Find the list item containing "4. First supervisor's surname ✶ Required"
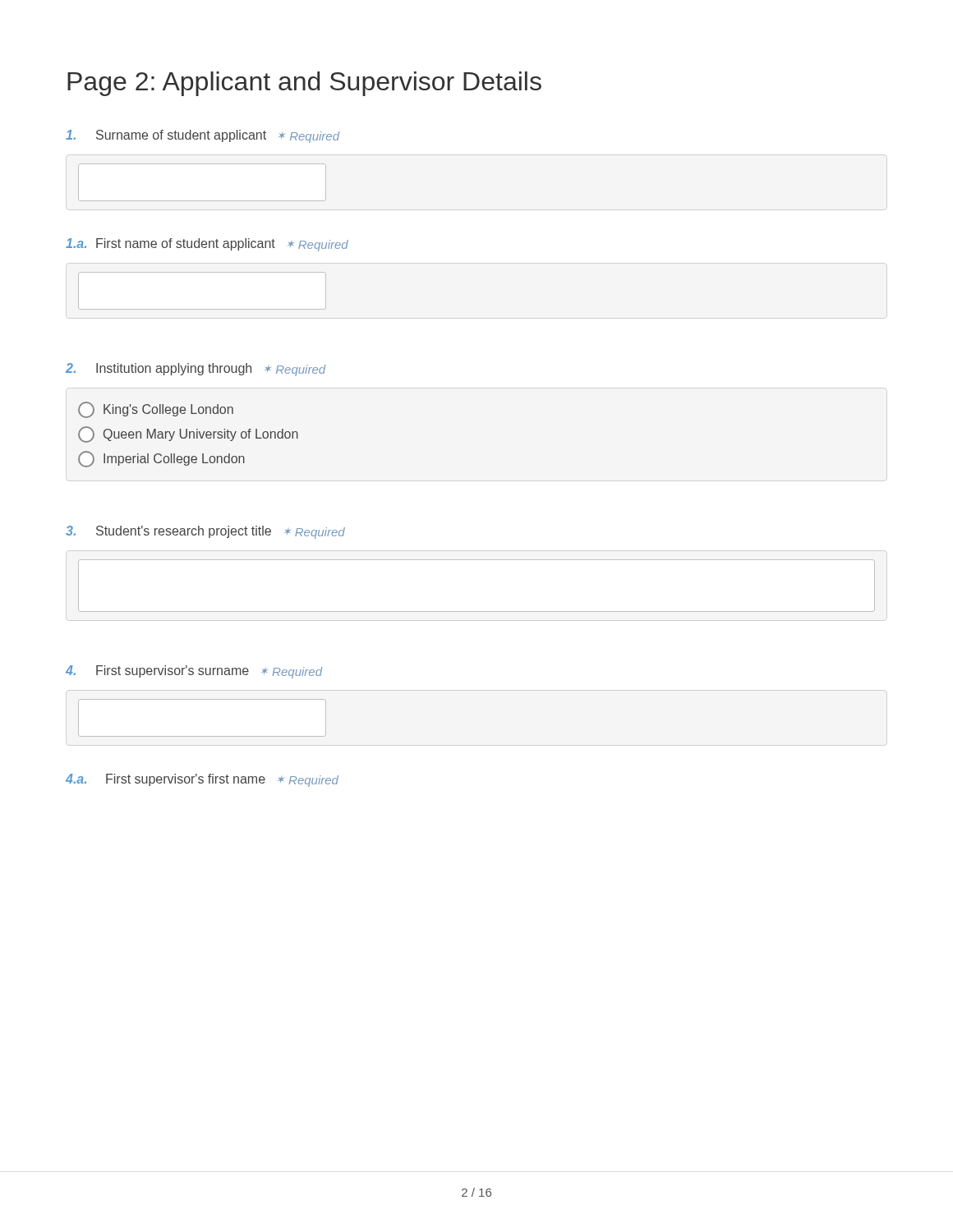The image size is (953, 1232). [194, 672]
